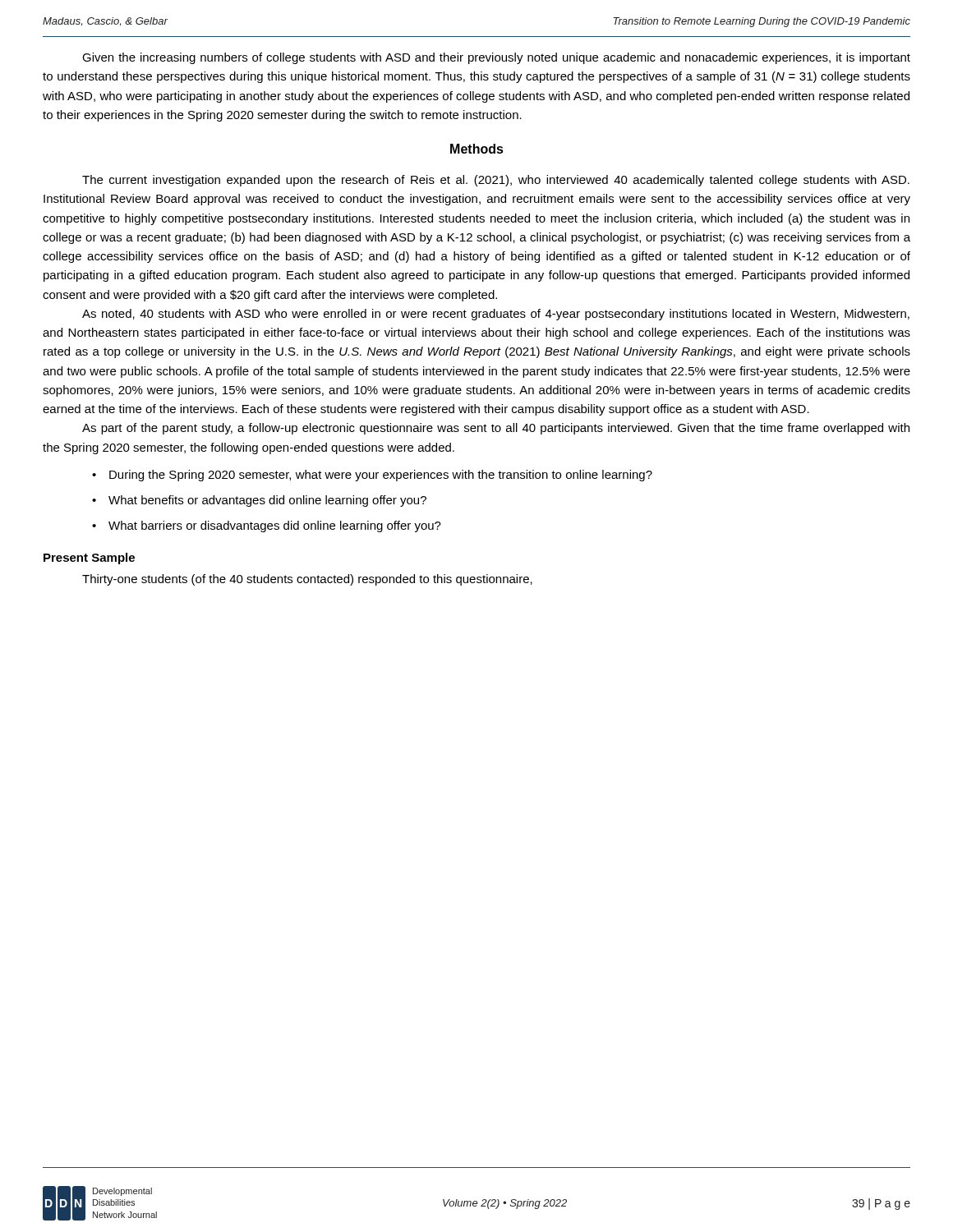Image resolution: width=953 pixels, height=1232 pixels.
Task: Locate the text block containing "As noted, 40 students"
Action: (x=476, y=361)
